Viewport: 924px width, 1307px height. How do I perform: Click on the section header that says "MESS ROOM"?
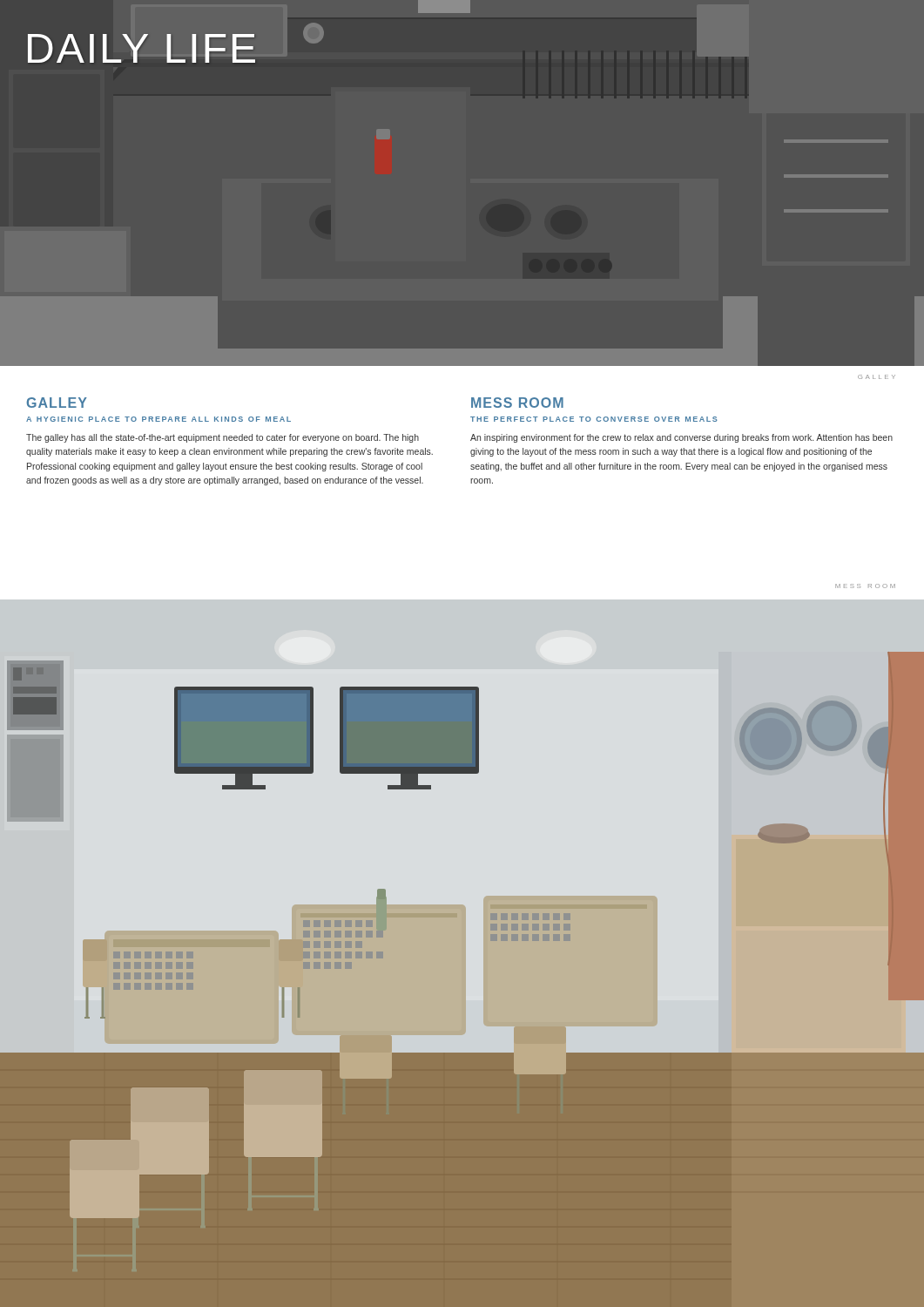[518, 403]
